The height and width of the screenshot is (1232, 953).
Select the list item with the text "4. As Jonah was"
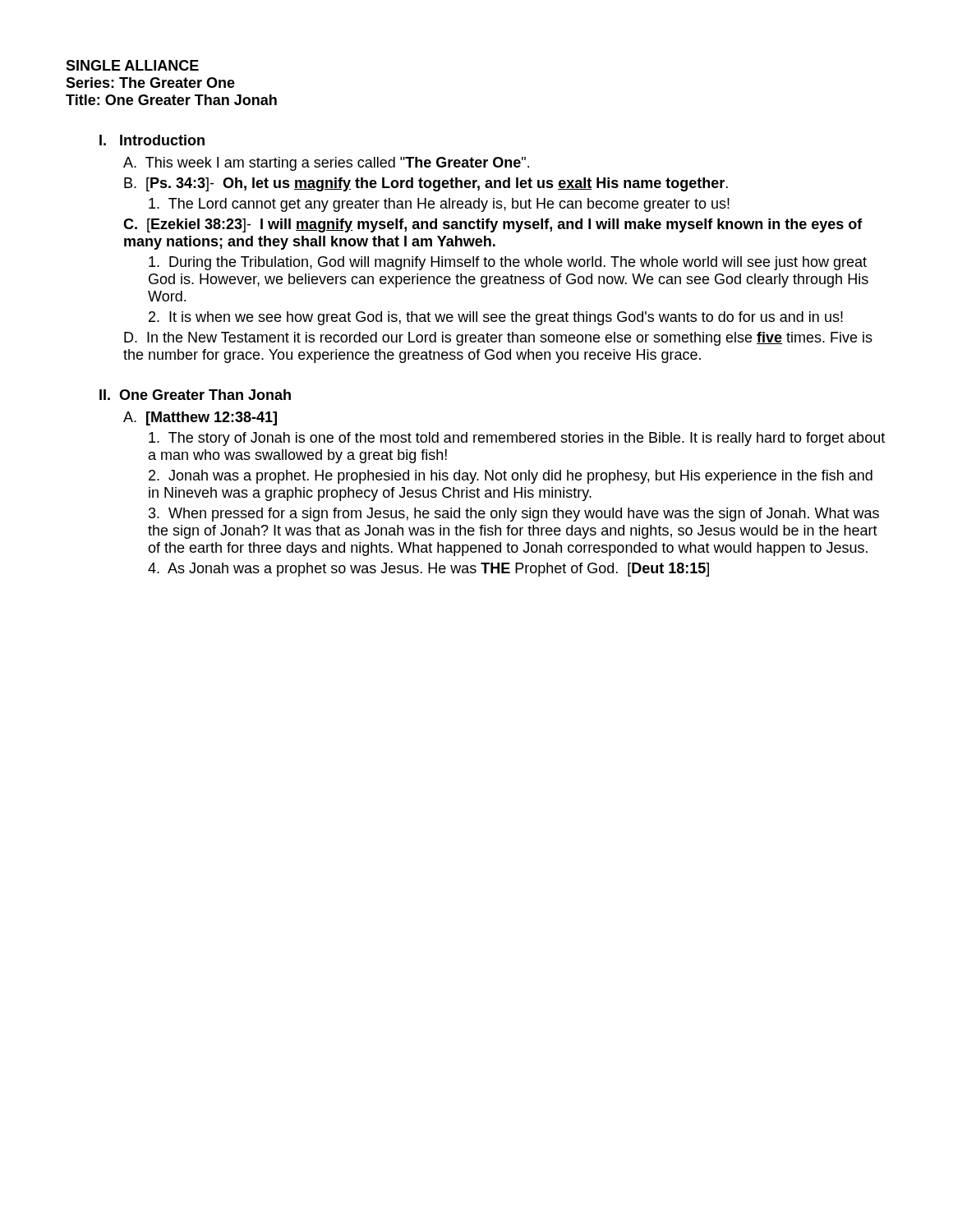click(429, 568)
